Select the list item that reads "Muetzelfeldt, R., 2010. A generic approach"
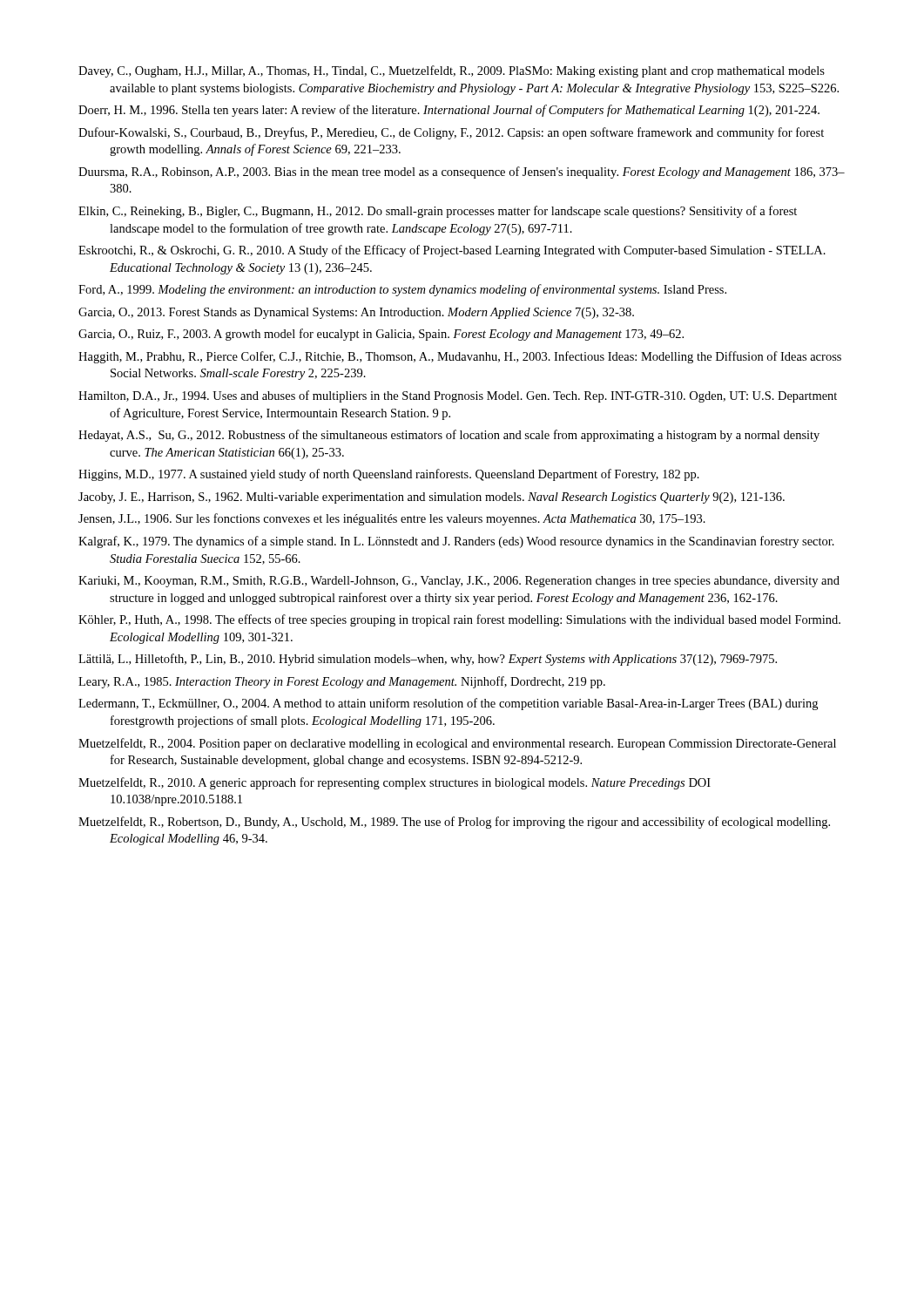This screenshot has height=1307, width=924. click(395, 791)
